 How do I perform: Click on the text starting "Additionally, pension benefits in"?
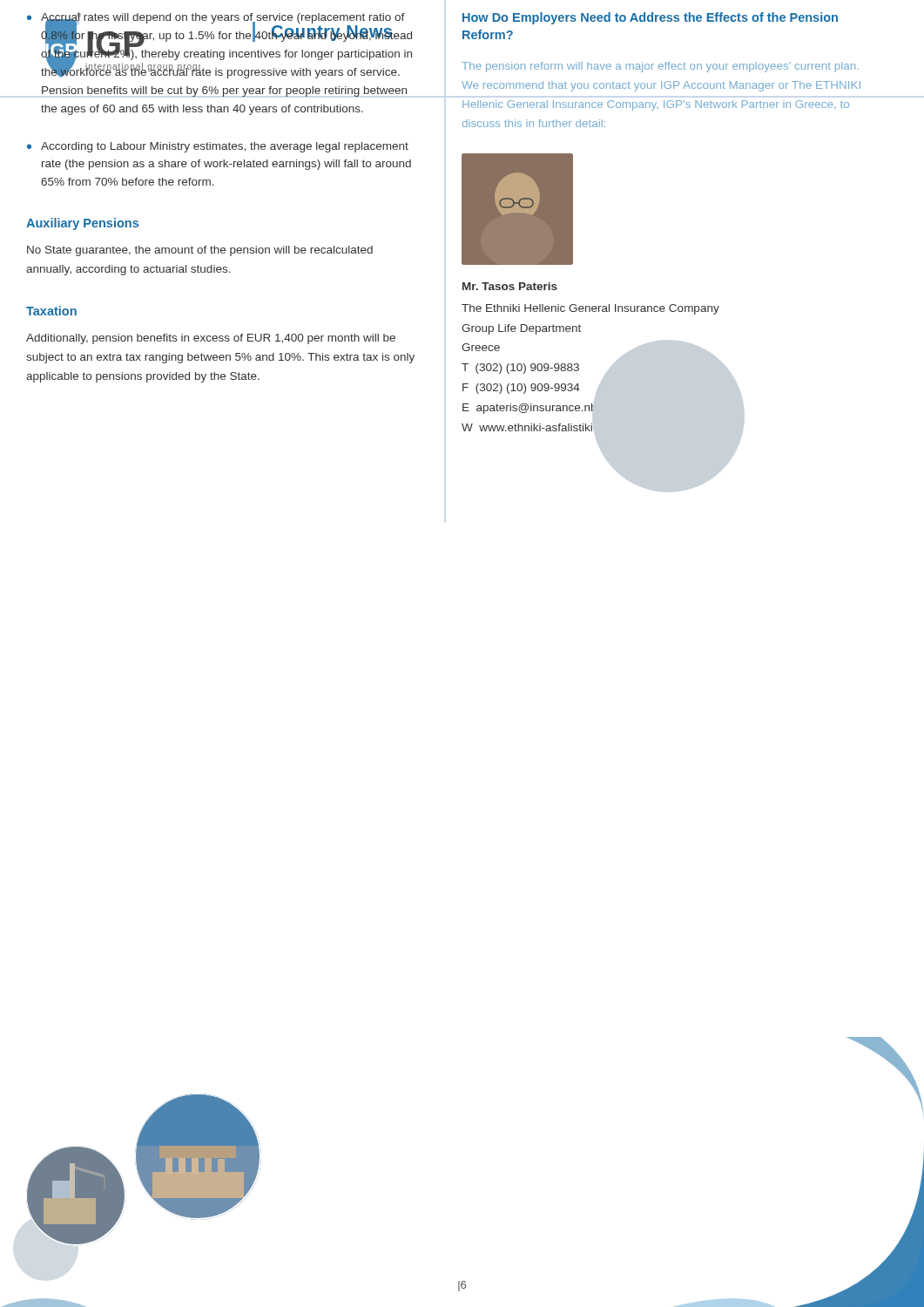220,357
